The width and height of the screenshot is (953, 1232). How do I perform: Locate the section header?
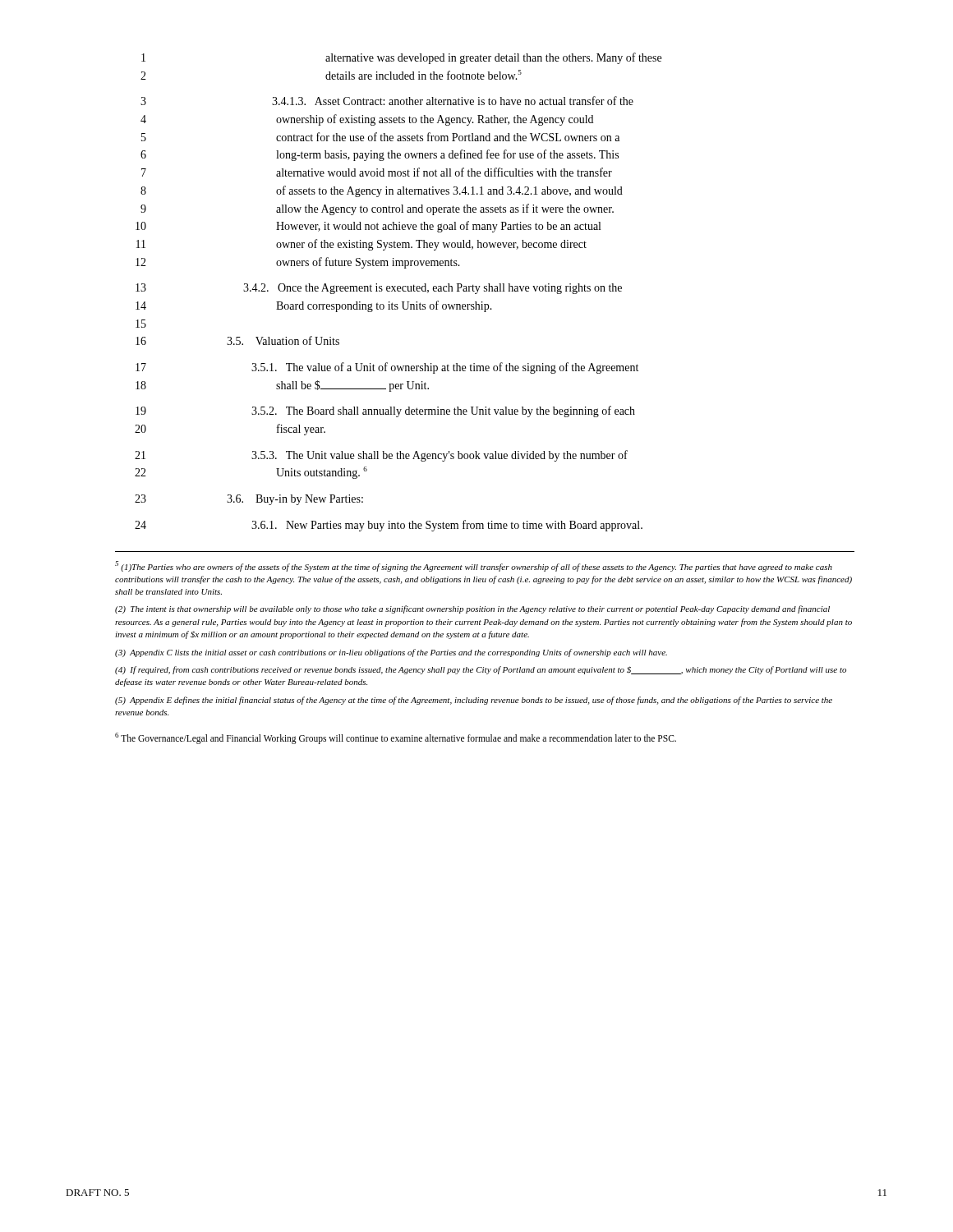coord(485,342)
